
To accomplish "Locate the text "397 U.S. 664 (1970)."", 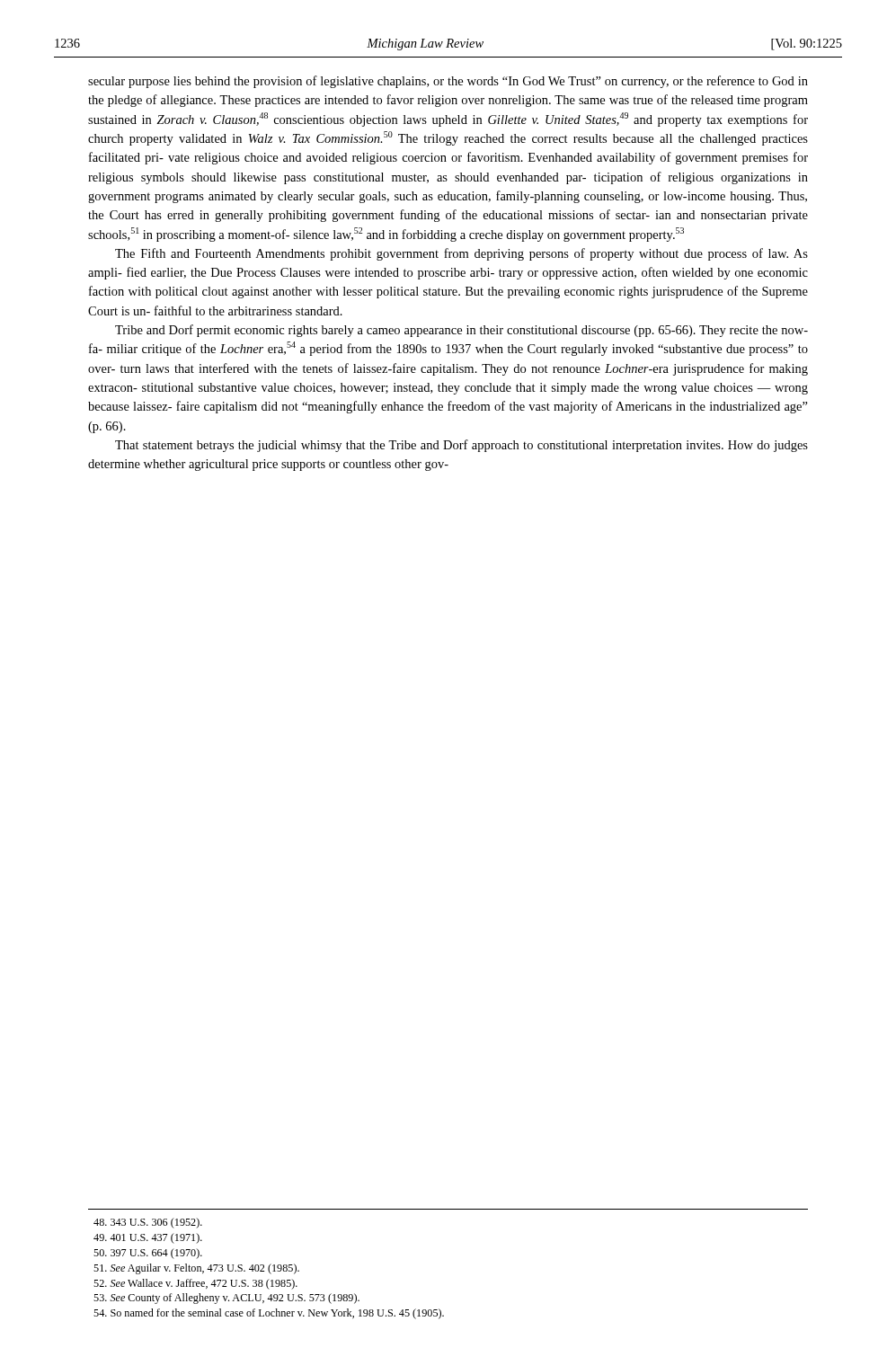I will 145,1253.
